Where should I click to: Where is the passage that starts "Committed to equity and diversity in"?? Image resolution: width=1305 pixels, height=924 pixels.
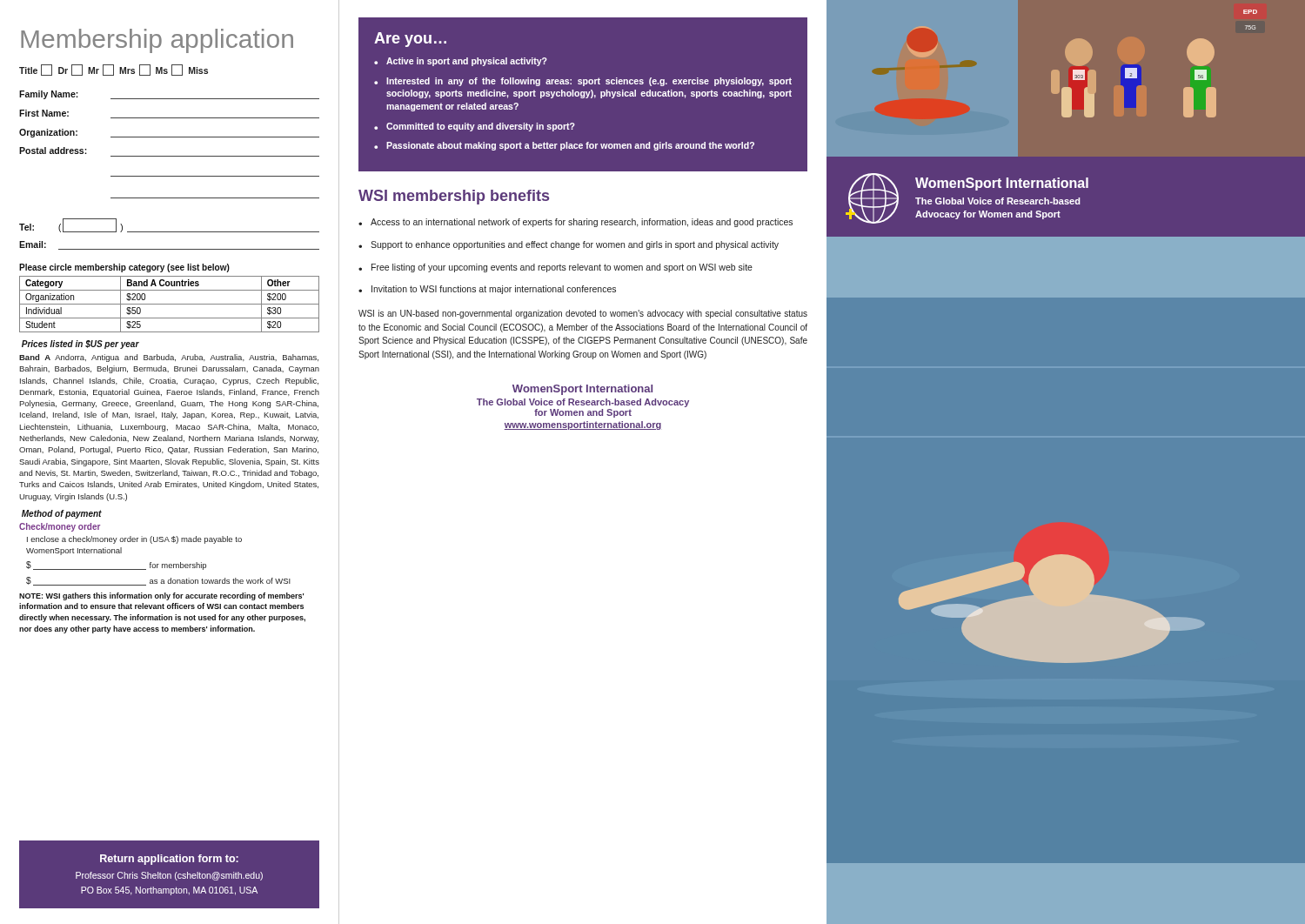click(481, 126)
